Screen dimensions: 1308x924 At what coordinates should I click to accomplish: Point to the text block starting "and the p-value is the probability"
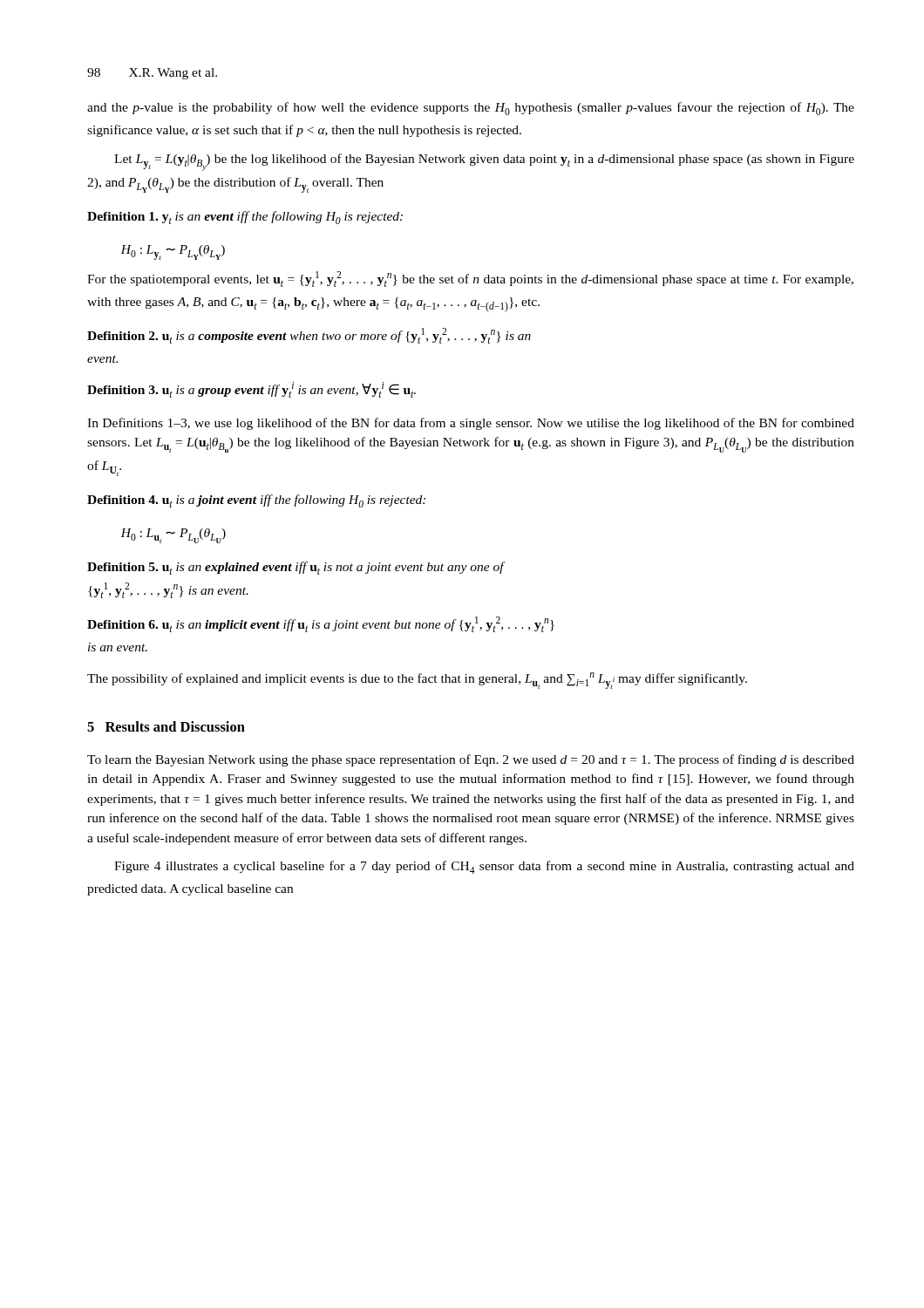[x=471, y=119]
